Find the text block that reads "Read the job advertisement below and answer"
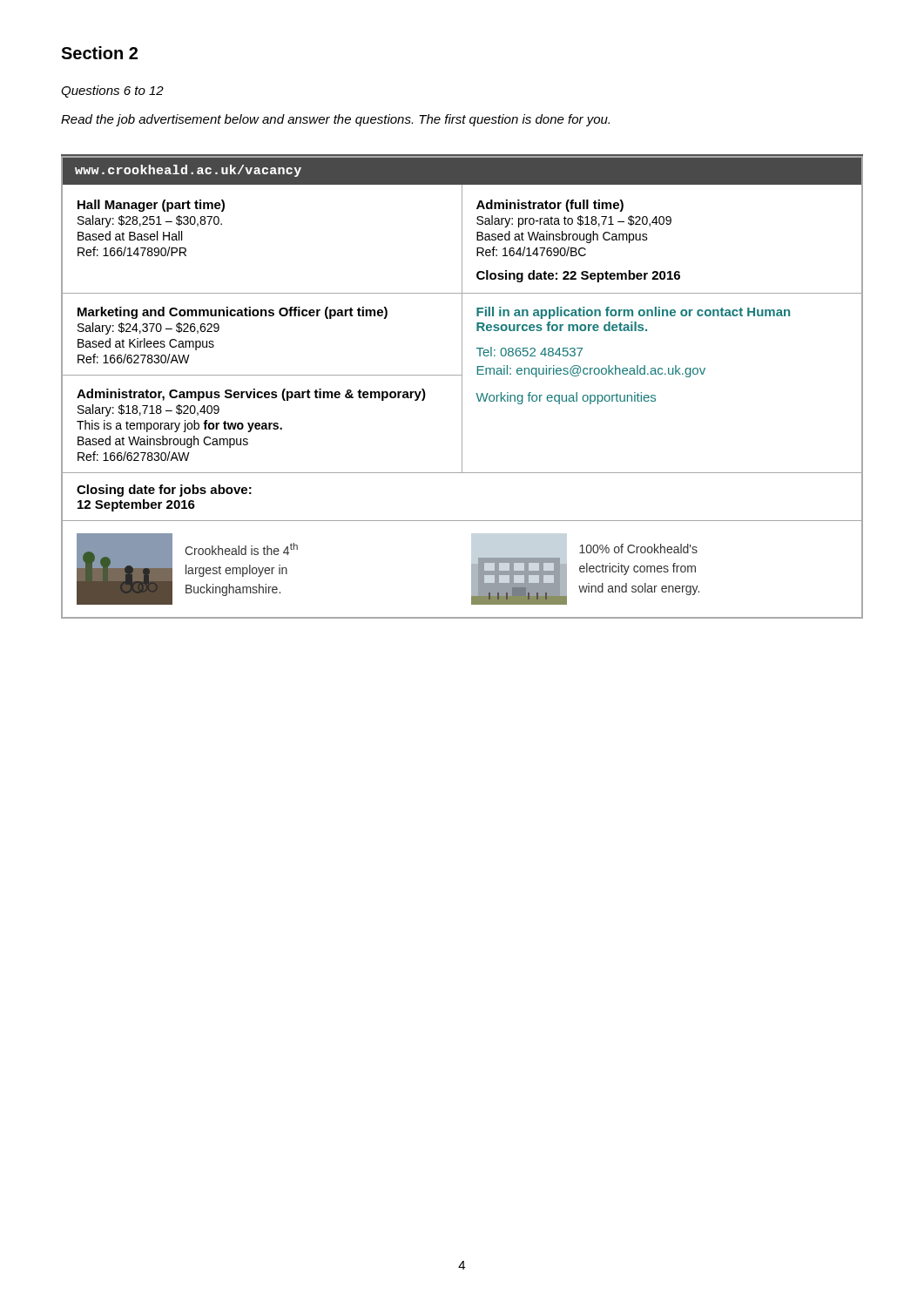The image size is (924, 1307). click(336, 119)
